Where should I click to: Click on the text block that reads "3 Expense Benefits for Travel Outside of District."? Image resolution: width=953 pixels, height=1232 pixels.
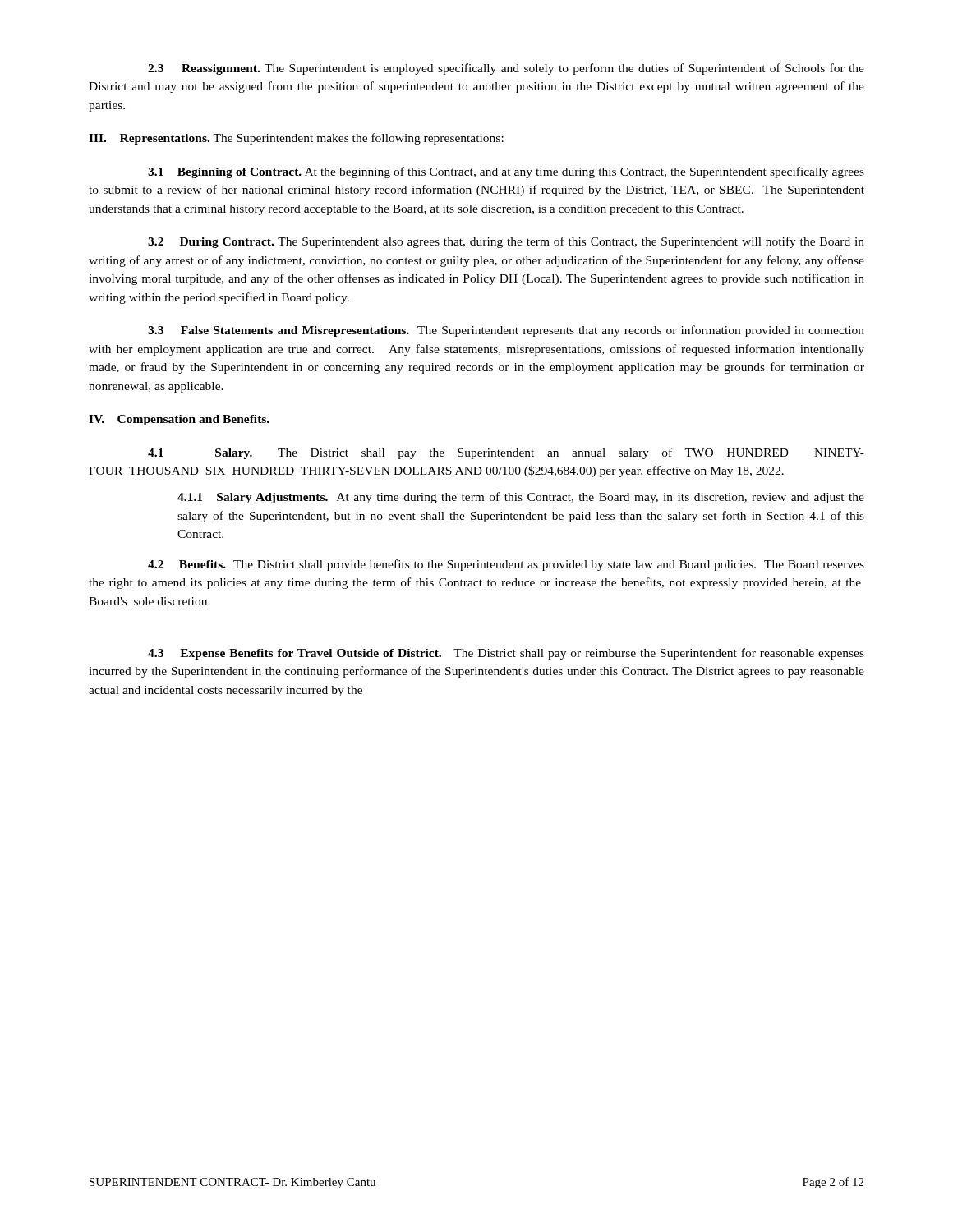pyautogui.click(x=476, y=662)
